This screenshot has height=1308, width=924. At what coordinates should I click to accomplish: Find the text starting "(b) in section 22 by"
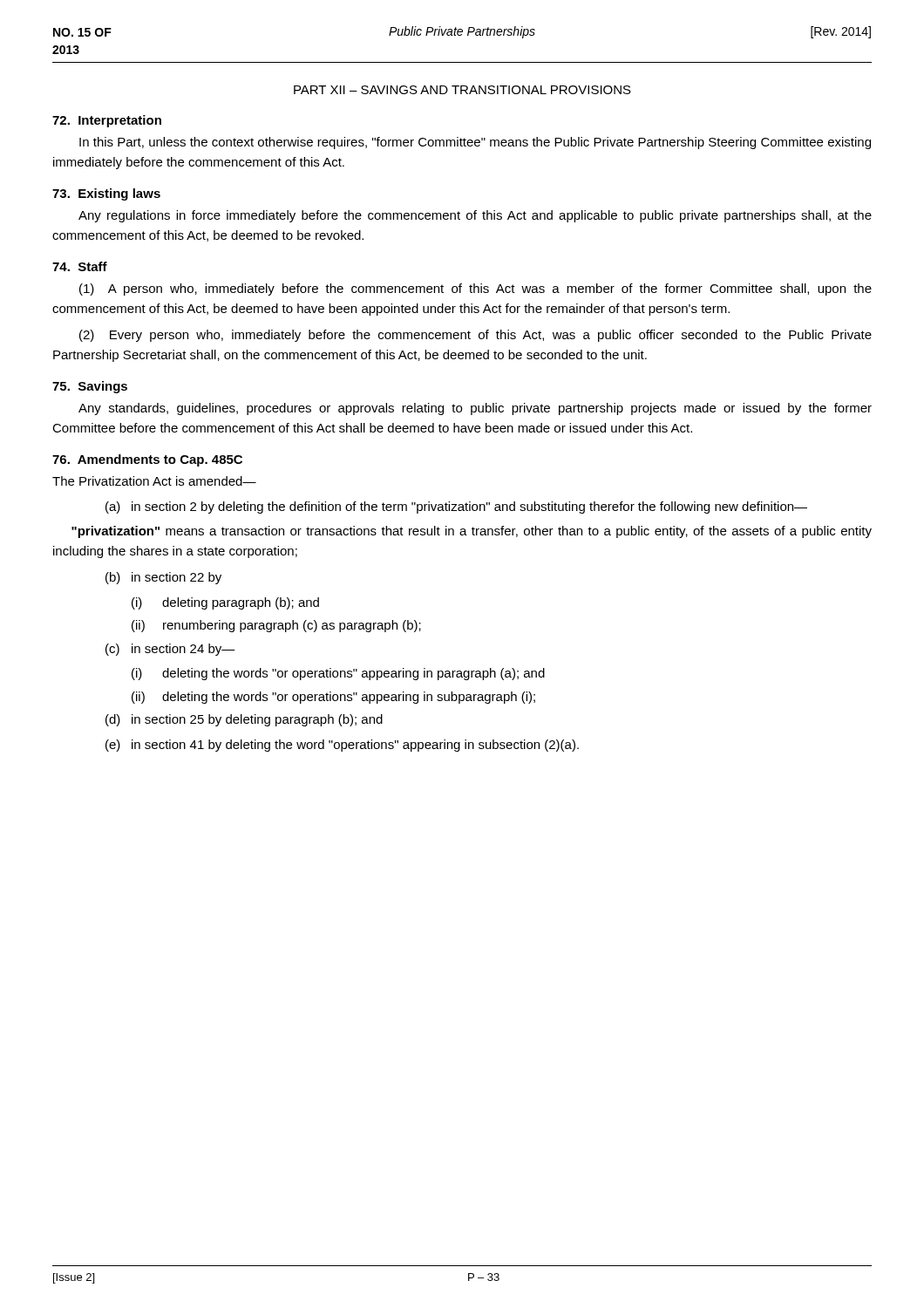[x=163, y=577]
